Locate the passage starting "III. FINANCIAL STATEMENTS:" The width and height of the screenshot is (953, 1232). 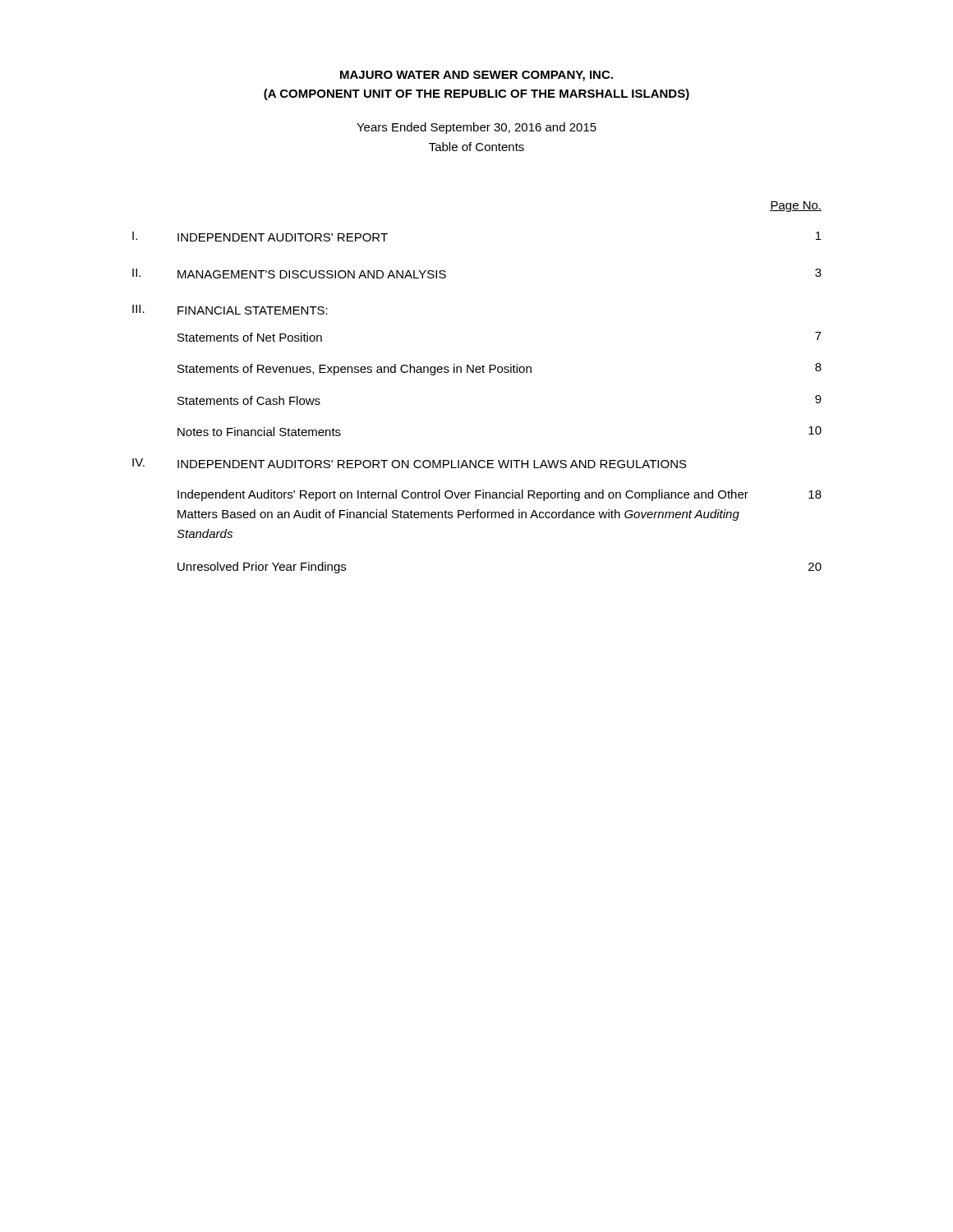[x=230, y=310]
